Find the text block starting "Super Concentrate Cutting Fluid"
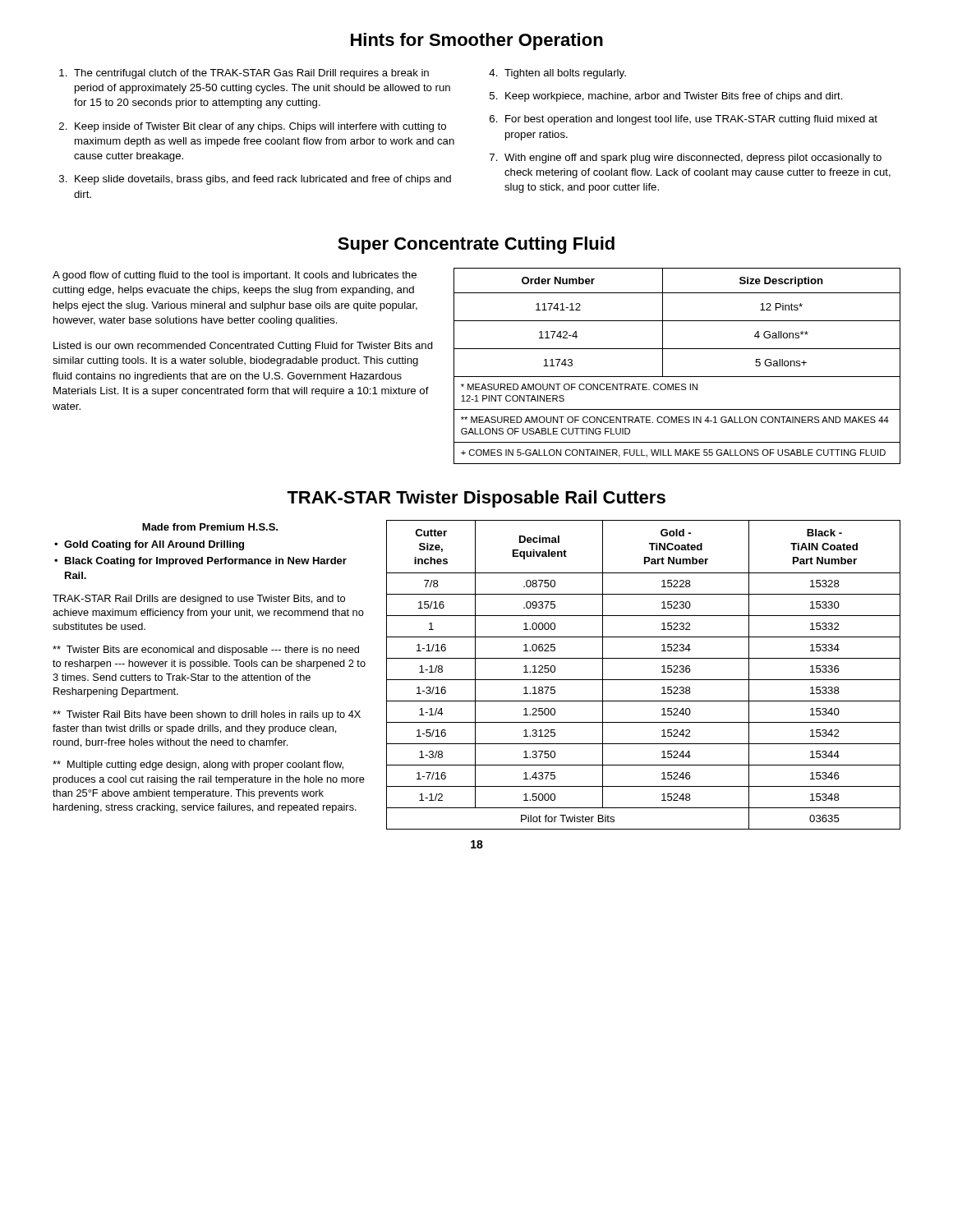Viewport: 953px width, 1232px height. pyautogui.click(x=476, y=243)
